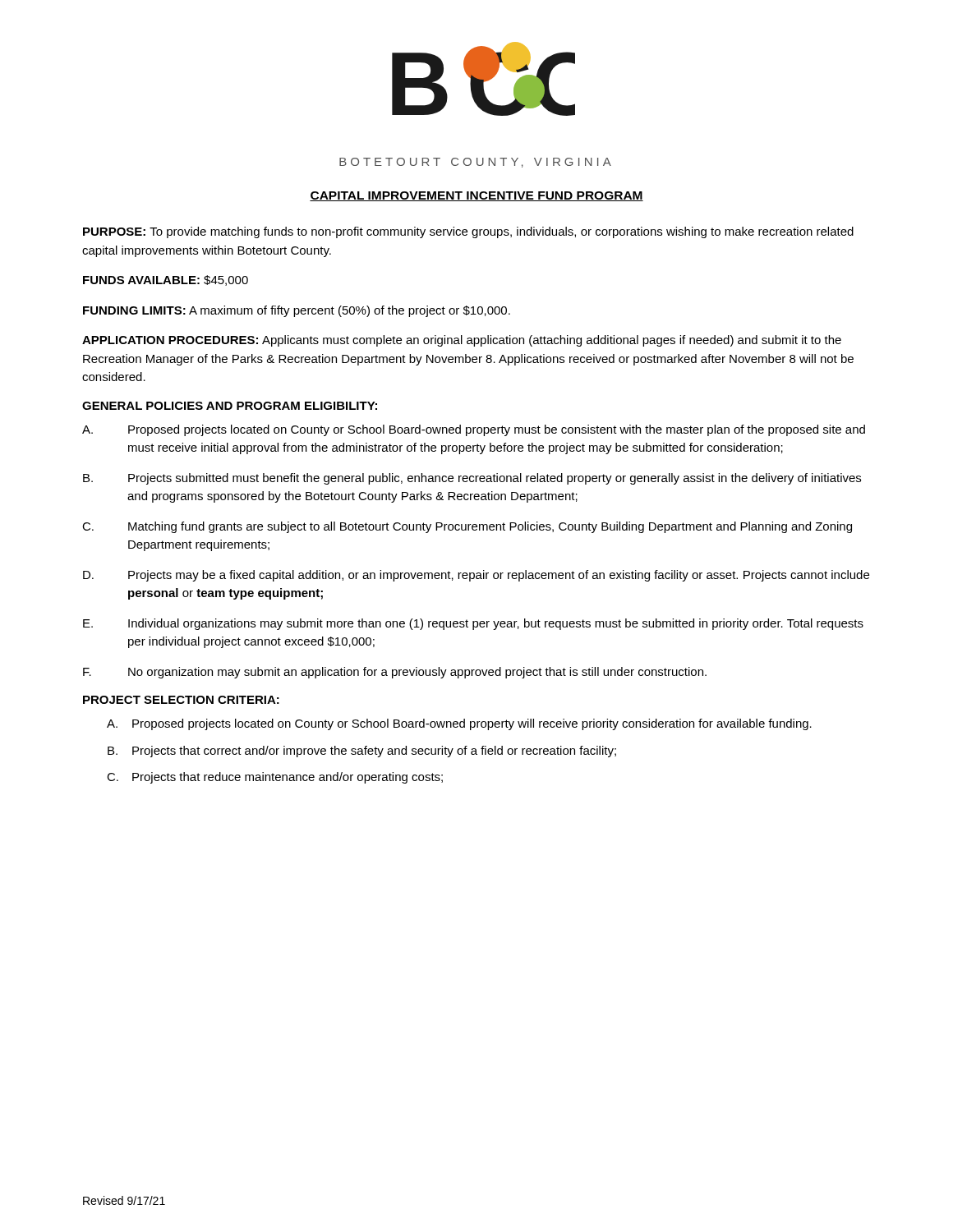This screenshot has width=953, height=1232.
Task: Select the list item that says "E. Individual organizations may submit more than"
Action: (x=476, y=632)
